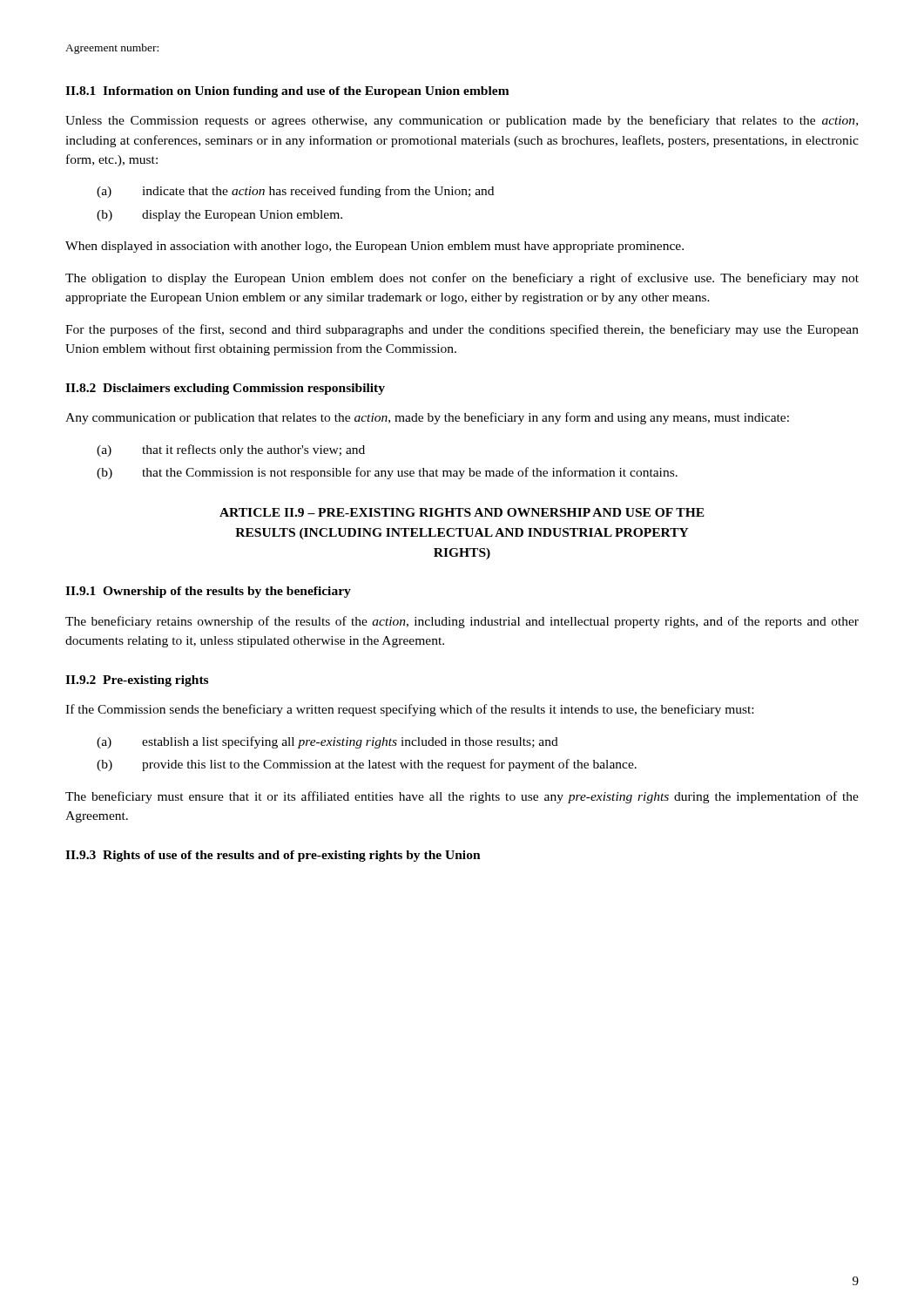Point to the text block starting "If the Commission sends"

[462, 710]
